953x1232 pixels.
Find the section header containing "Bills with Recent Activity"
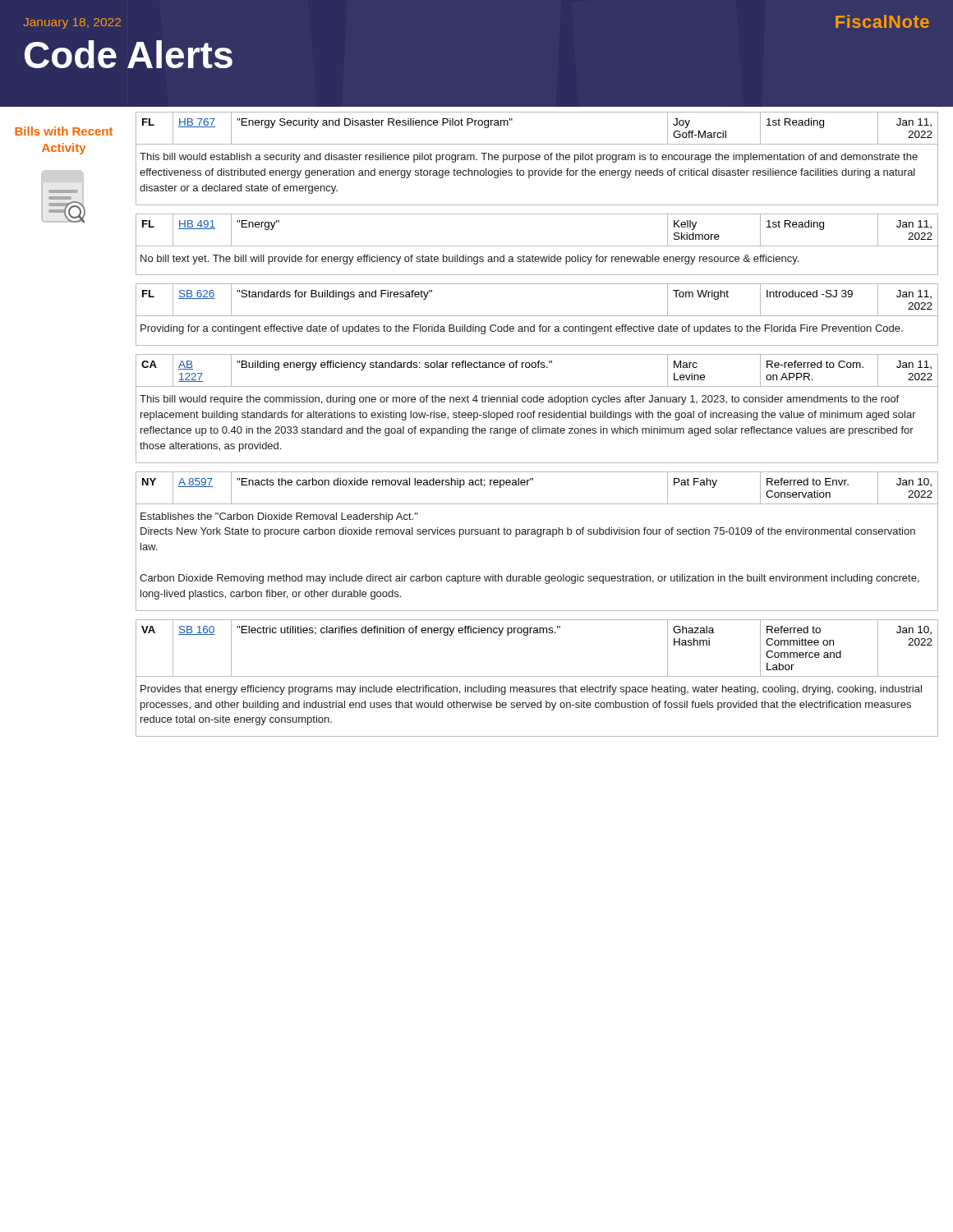click(x=64, y=139)
